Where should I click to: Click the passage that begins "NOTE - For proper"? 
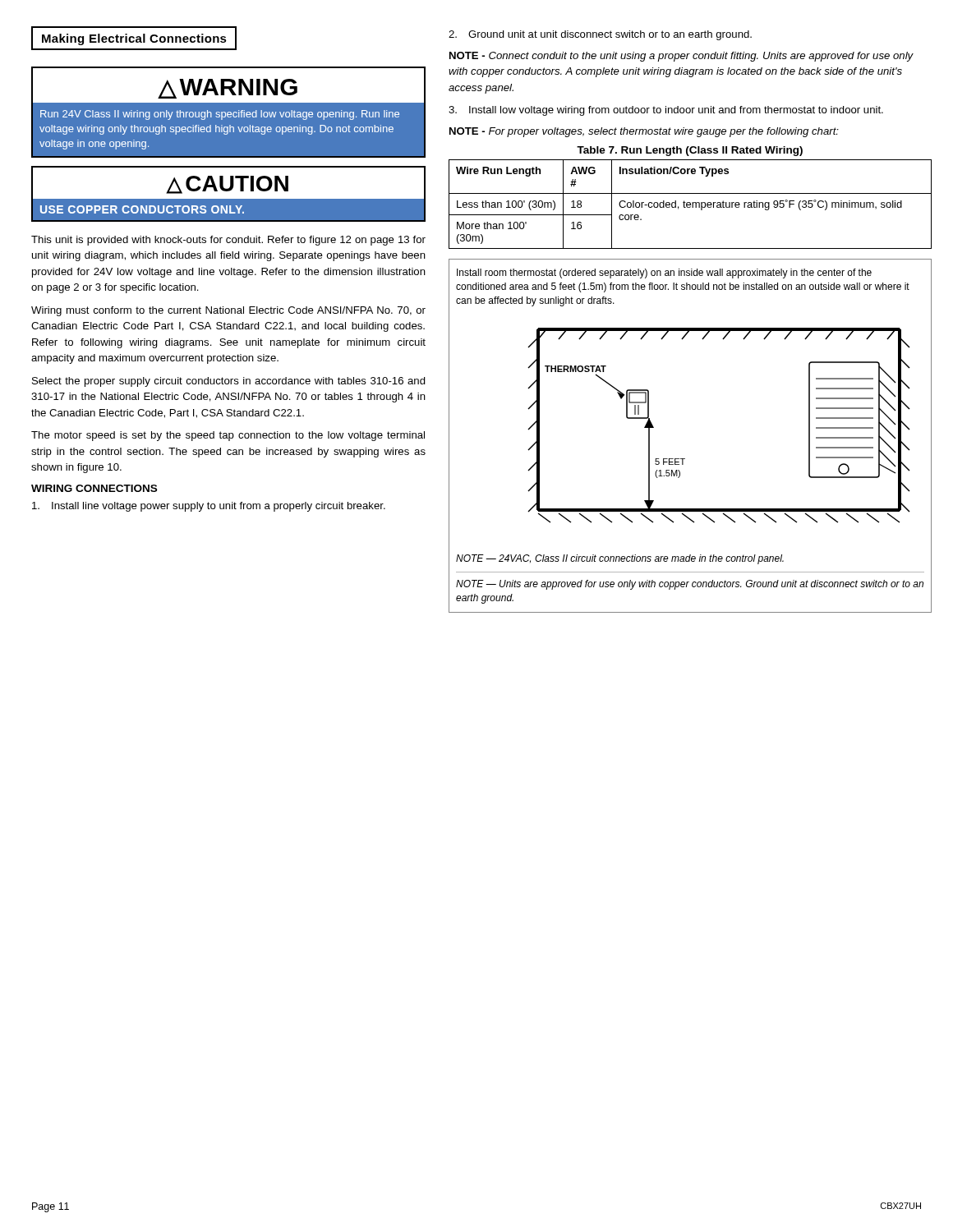click(x=644, y=131)
